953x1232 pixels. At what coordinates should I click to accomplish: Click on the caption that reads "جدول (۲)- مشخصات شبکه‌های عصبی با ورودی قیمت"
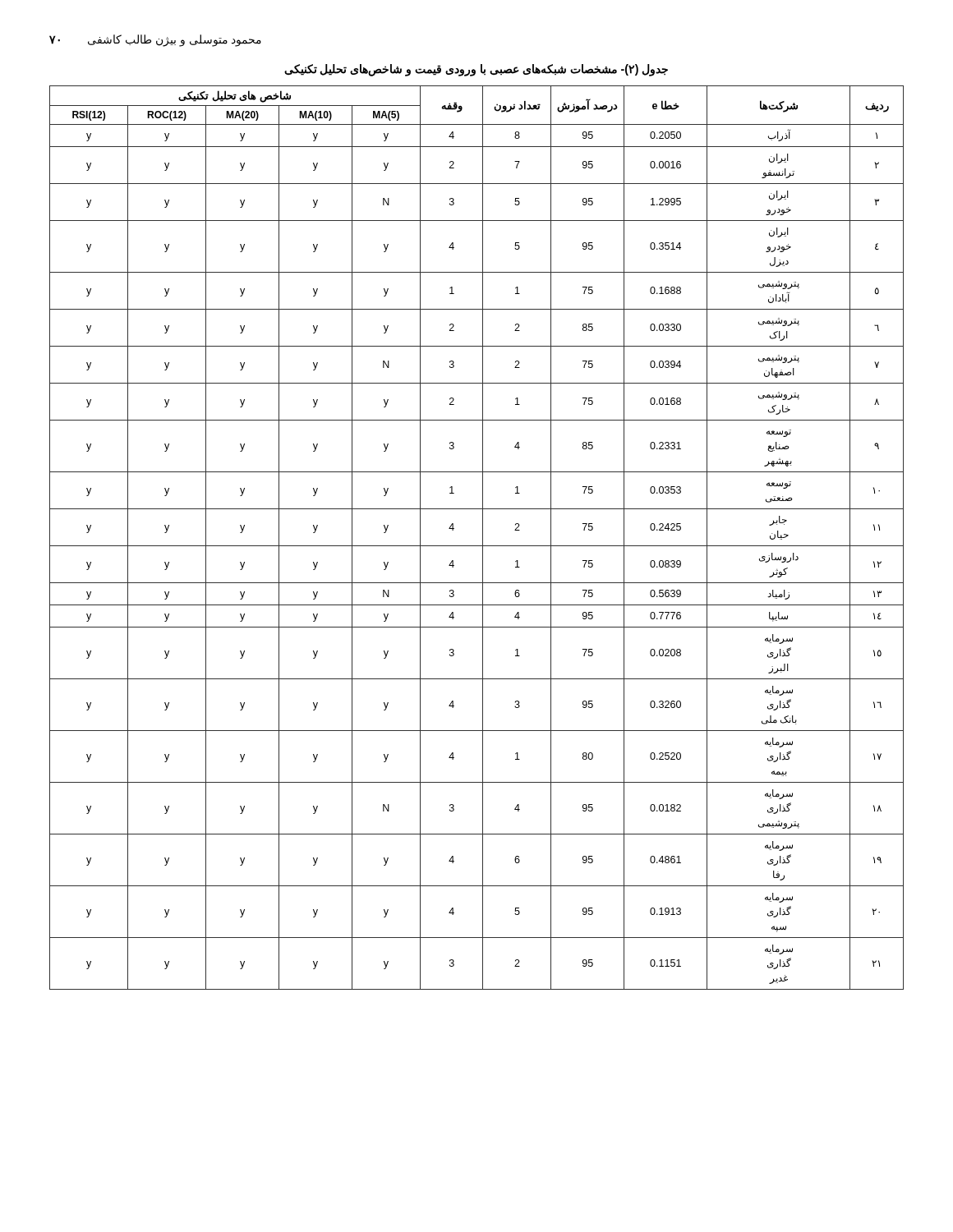476,69
